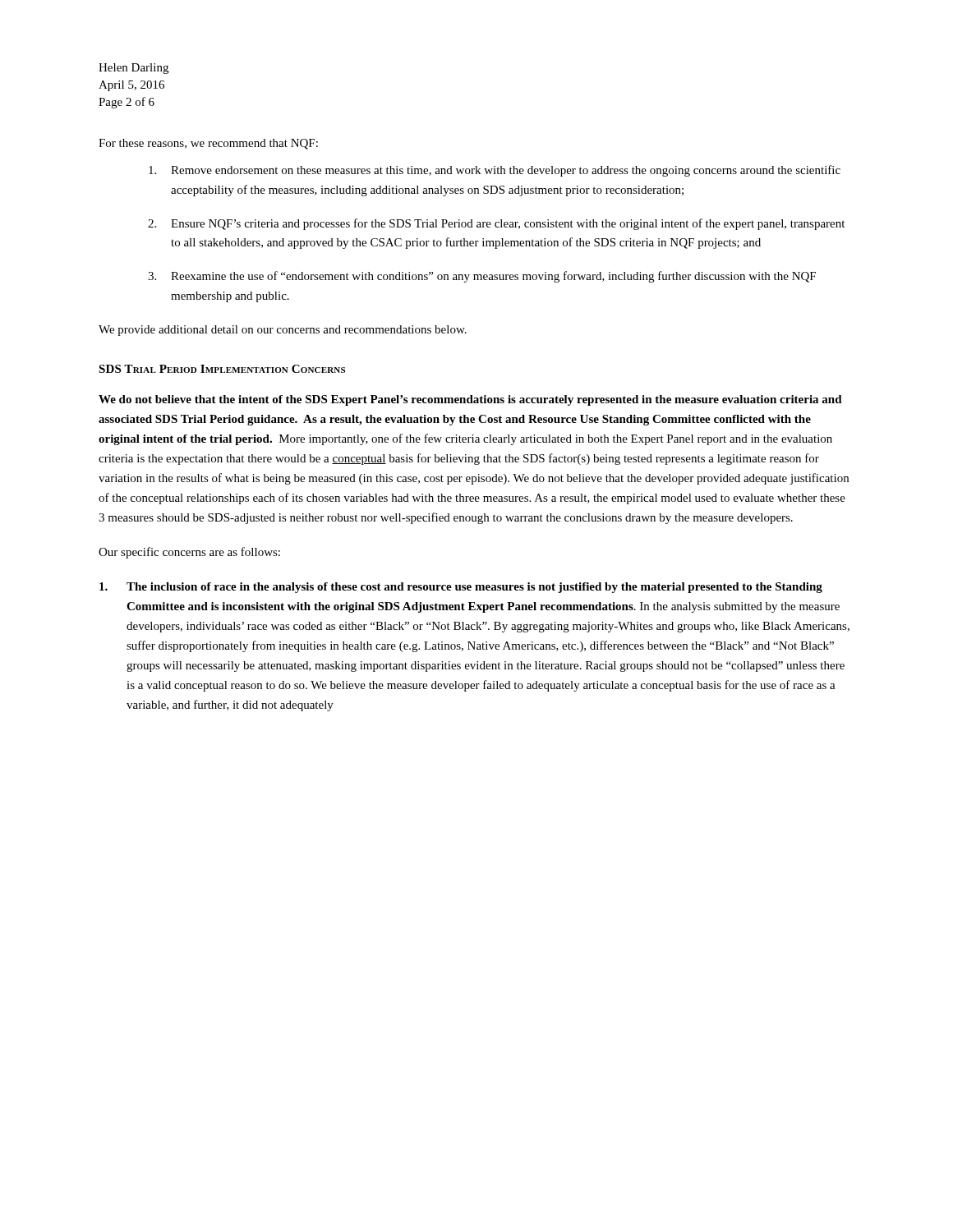953x1232 pixels.
Task: Locate the text block containing "We do not believe"
Action: [474, 458]
